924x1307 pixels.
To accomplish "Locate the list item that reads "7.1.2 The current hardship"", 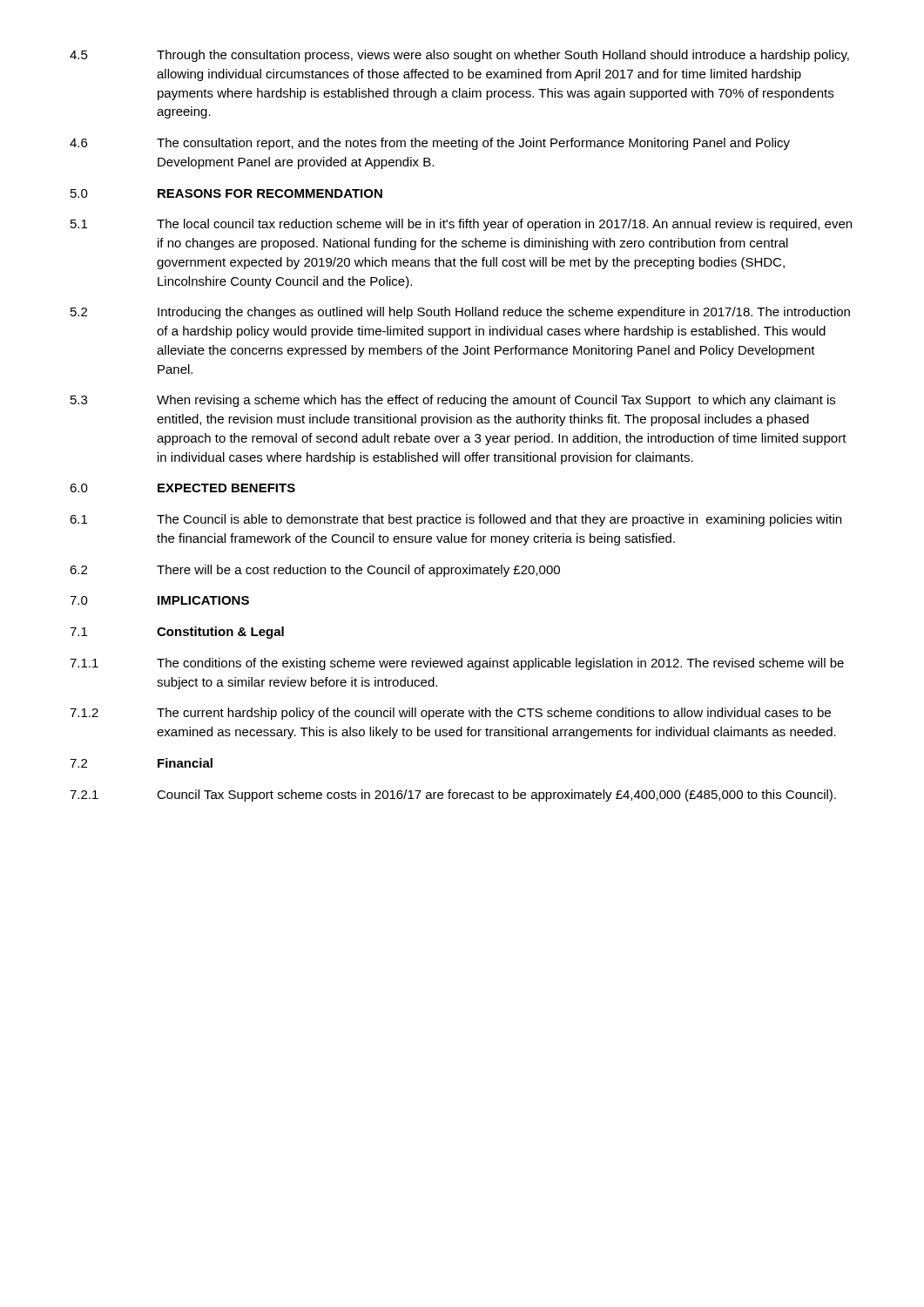I will (x=462, y=722).
